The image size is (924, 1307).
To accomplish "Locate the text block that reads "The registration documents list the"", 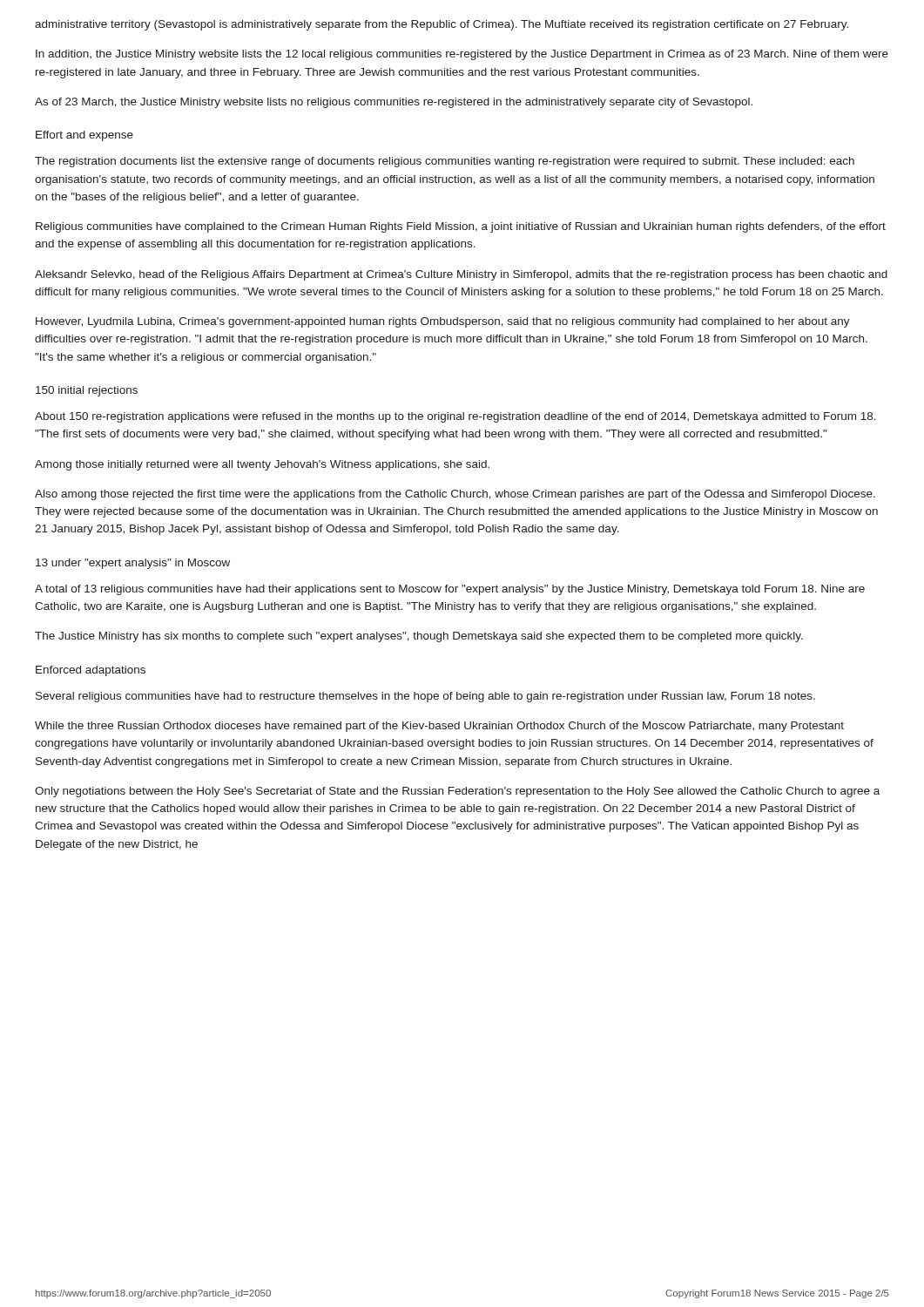I will (x=455, y=179).
